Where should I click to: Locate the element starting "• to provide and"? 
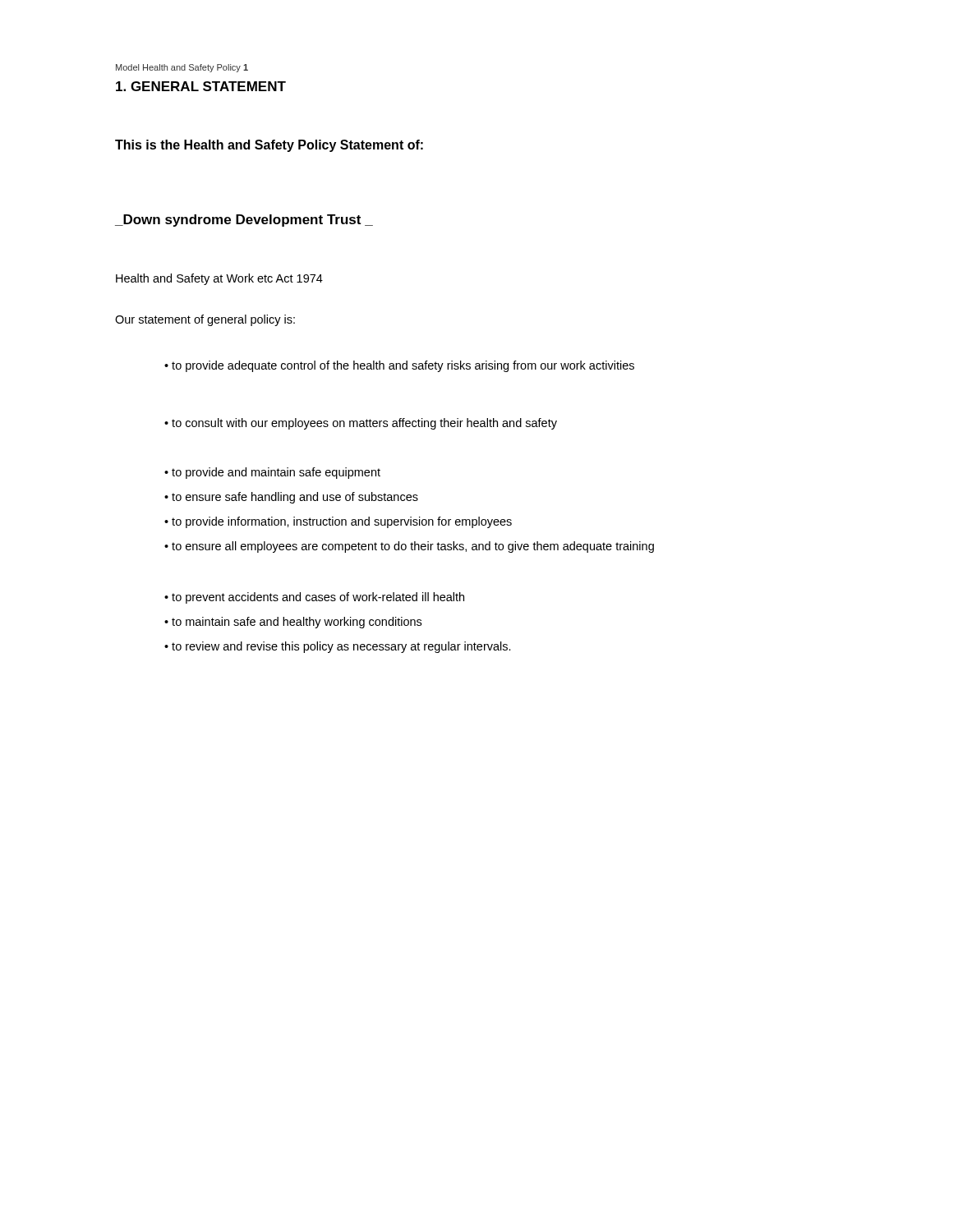[272, 472]
